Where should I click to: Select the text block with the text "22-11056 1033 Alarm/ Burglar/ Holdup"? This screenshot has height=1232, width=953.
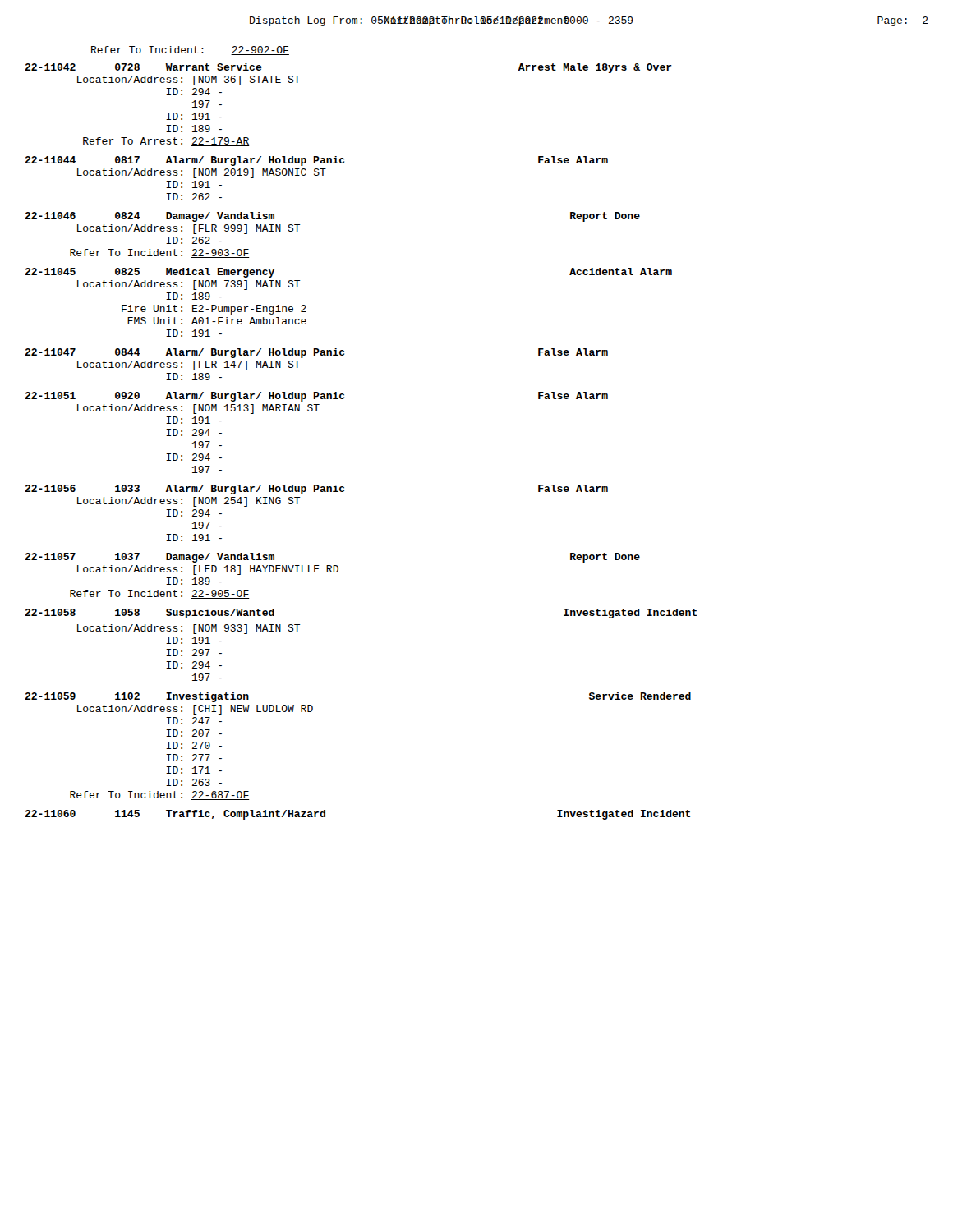click(x=316, y=490)
